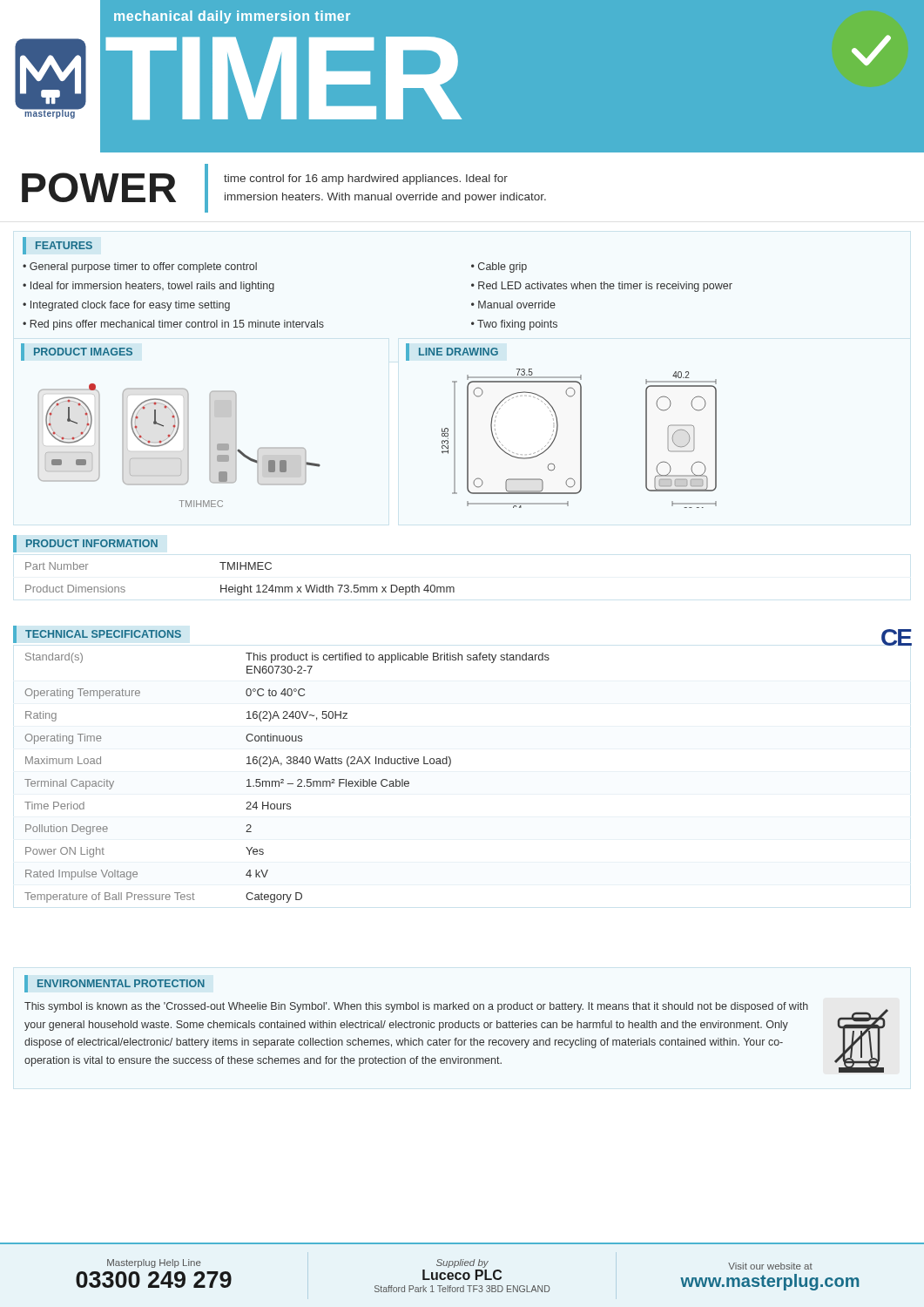Point to the block starting "• Red pins offer mechanical timer"
This screenshot has height=1307, width=924.
[173, 324]
